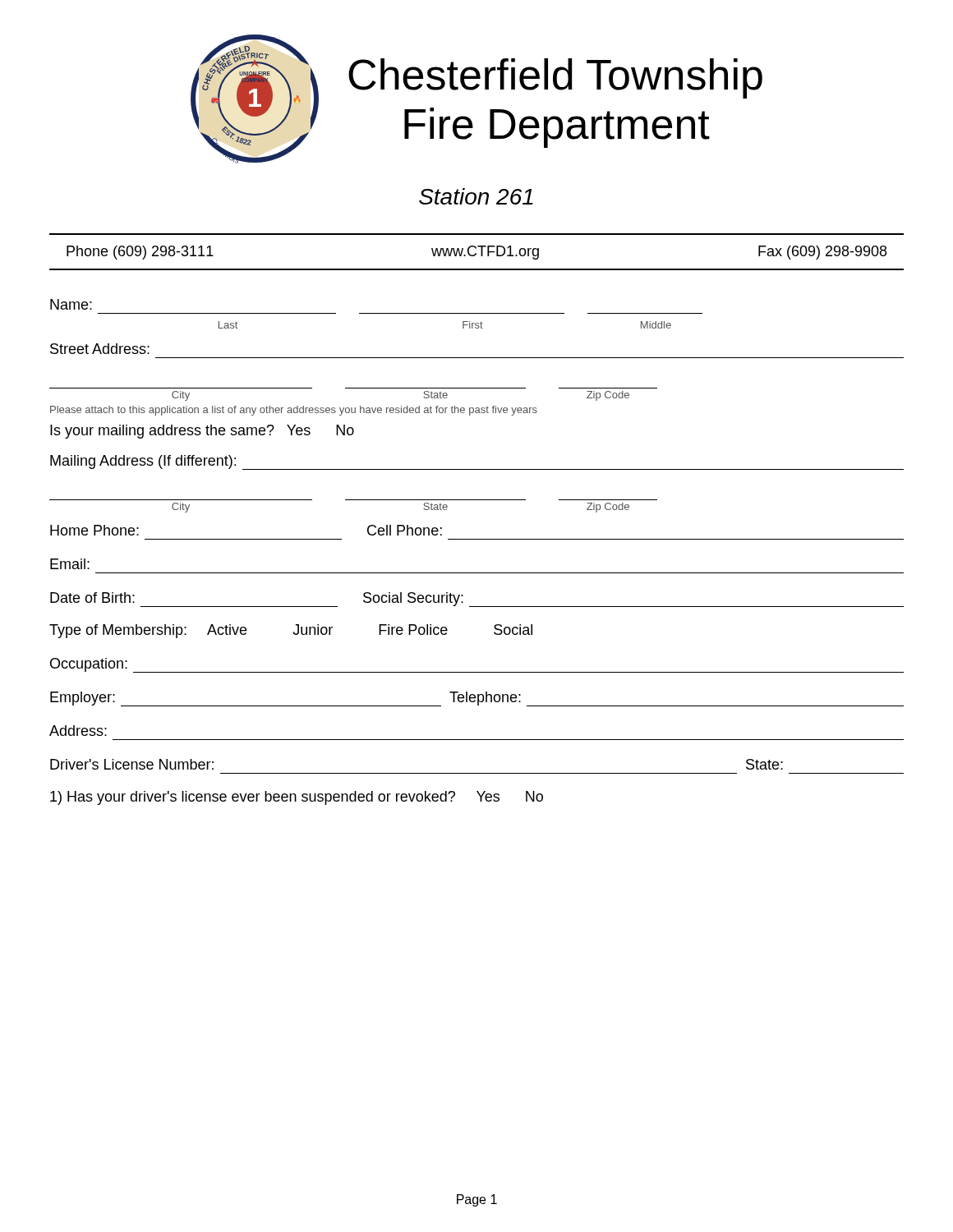
Task: Locate the element starting "Driver's License Number: State:"
Action: [476, 764]
